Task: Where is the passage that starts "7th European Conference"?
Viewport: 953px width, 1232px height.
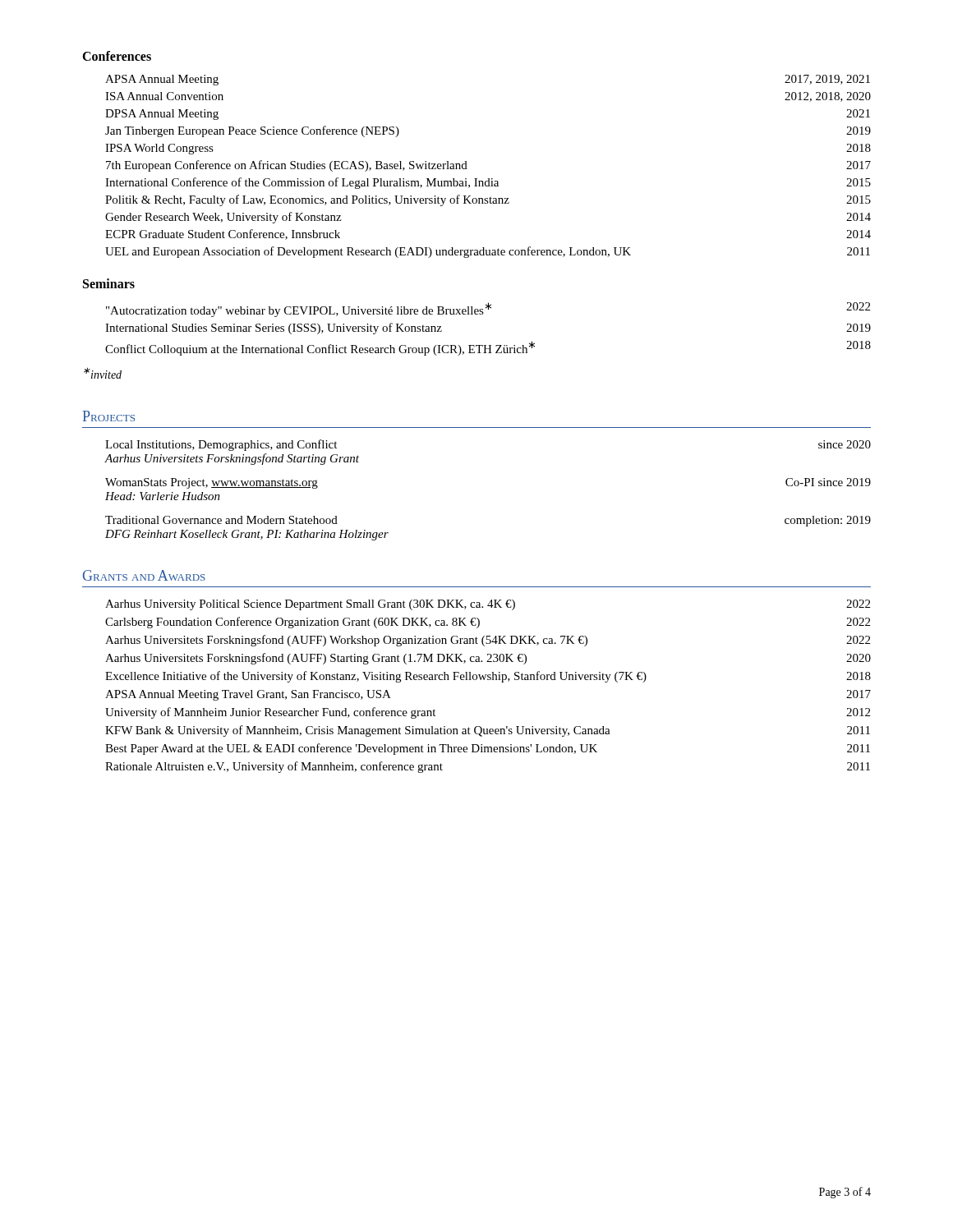Action: pos(281,165)
